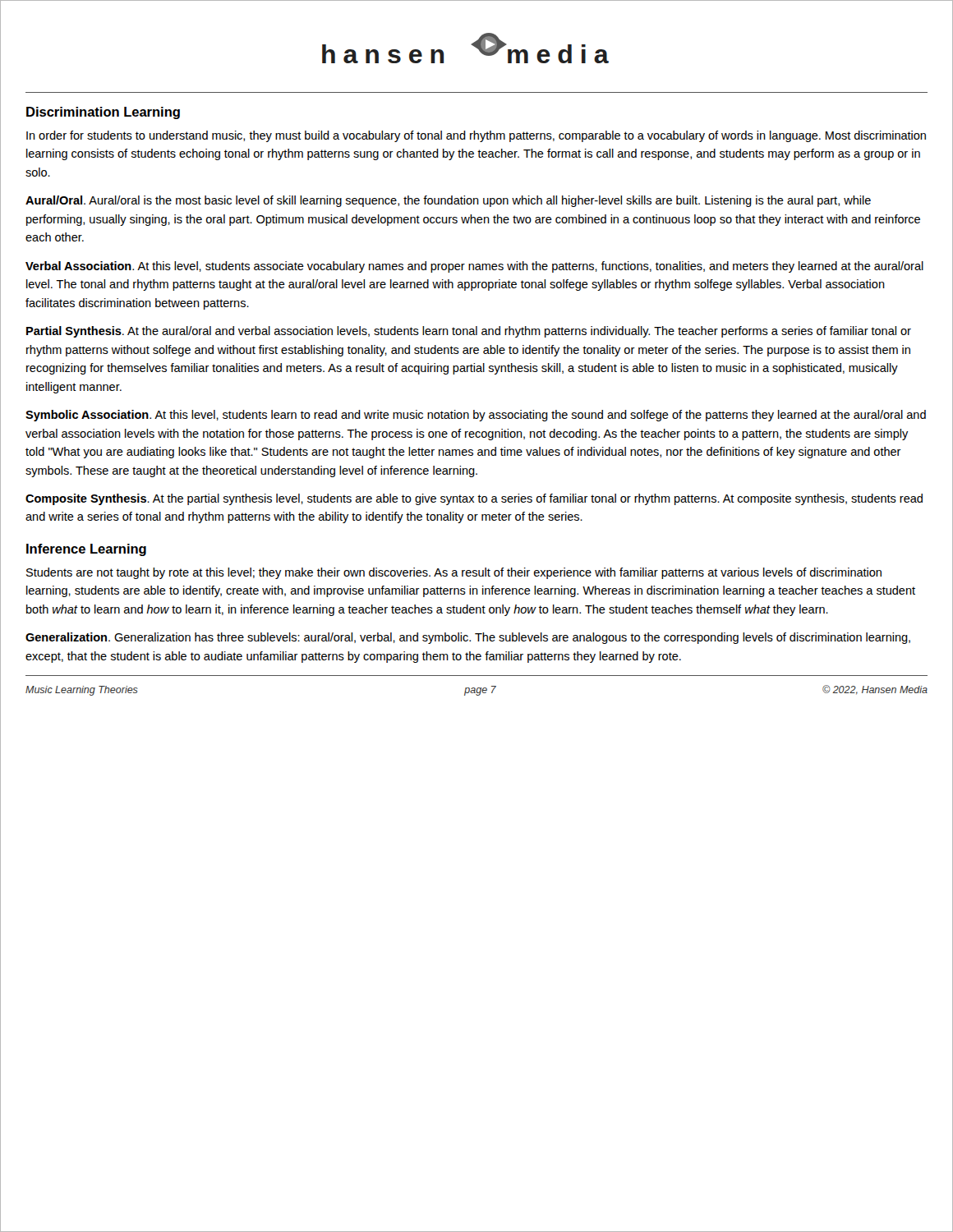Image resolution: width=953 pixels, height=1232 pixels.
Task: Find the block on this page that starts "Partial Synthesis. At the aural/oral and verbal"
Action: [468, 359]
